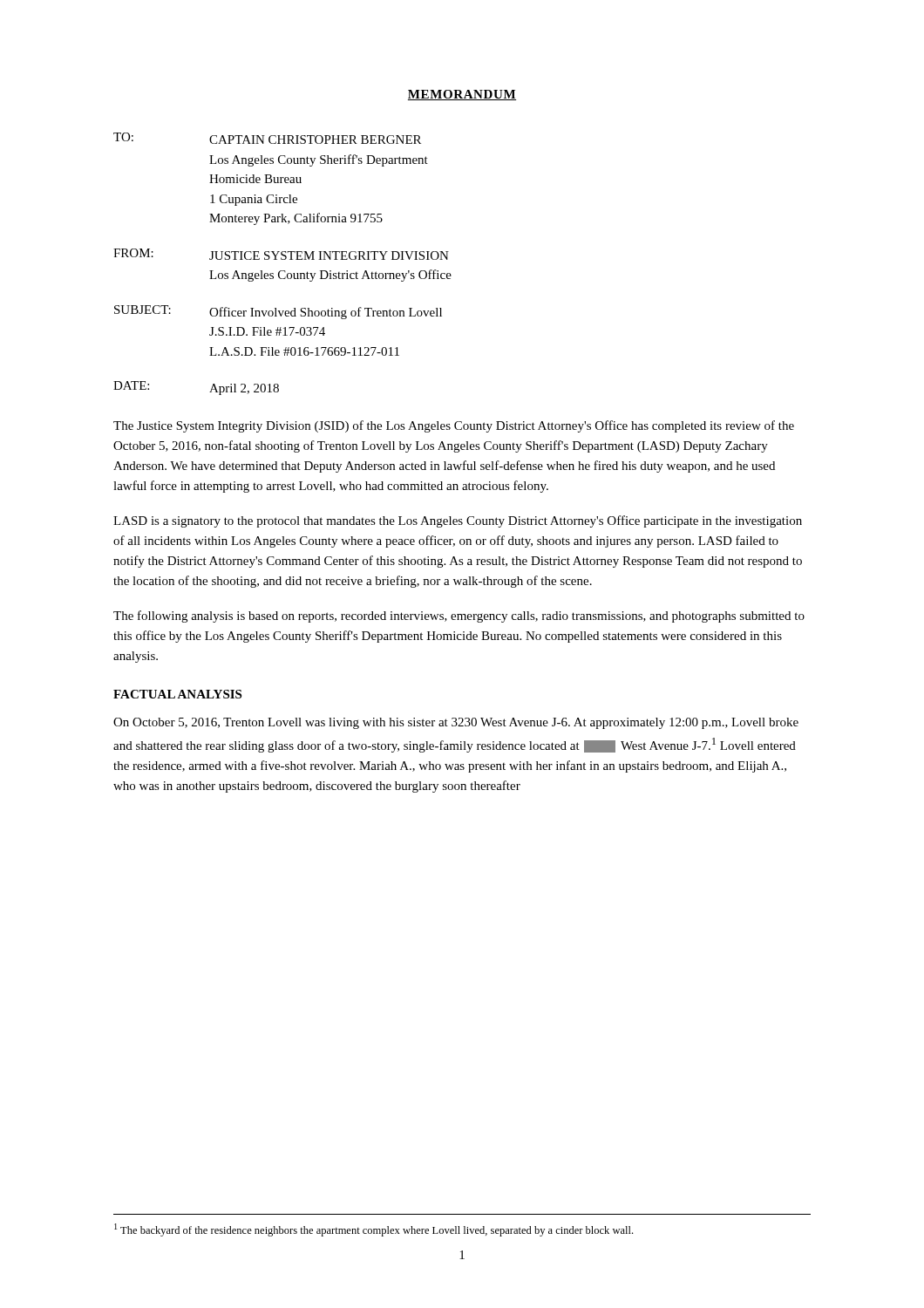Find the text block starting "On October 5, 2016, Trenton"
The image size is (924, 1308).
(456, 754)
